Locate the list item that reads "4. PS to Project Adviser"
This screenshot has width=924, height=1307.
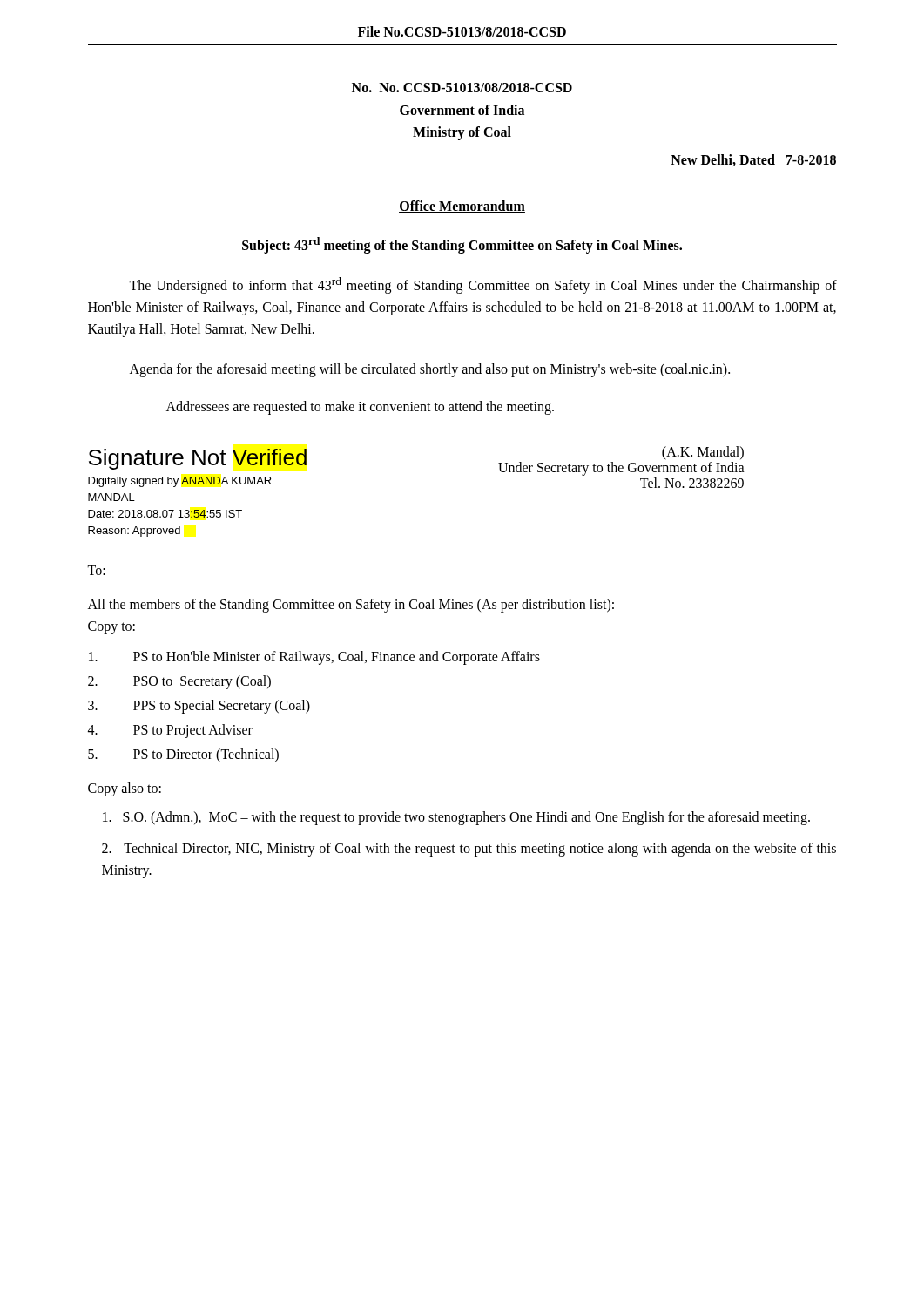[170, 730]
